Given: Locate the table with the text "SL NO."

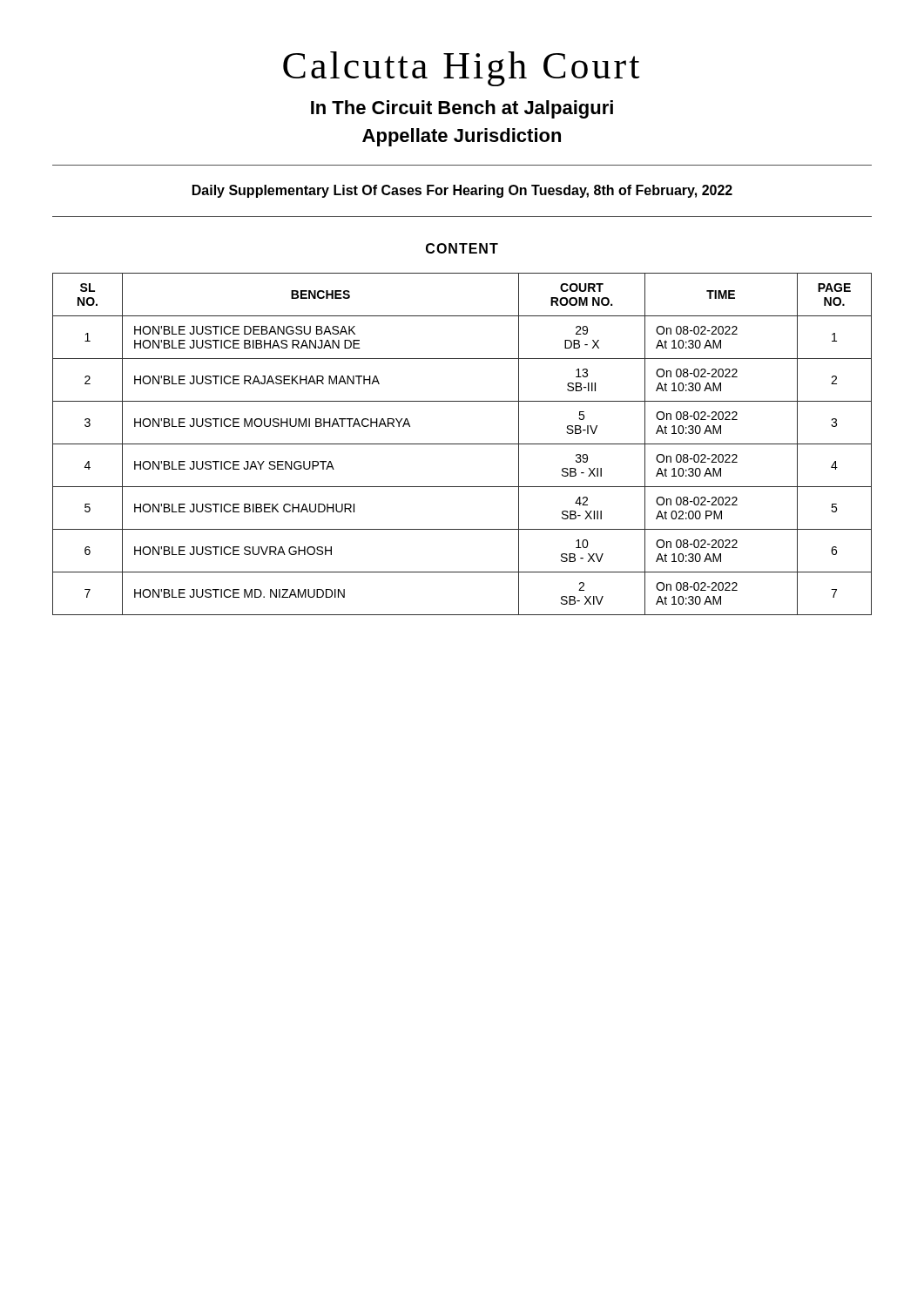Looking at the screenshot, I should (x=462, y=444).
